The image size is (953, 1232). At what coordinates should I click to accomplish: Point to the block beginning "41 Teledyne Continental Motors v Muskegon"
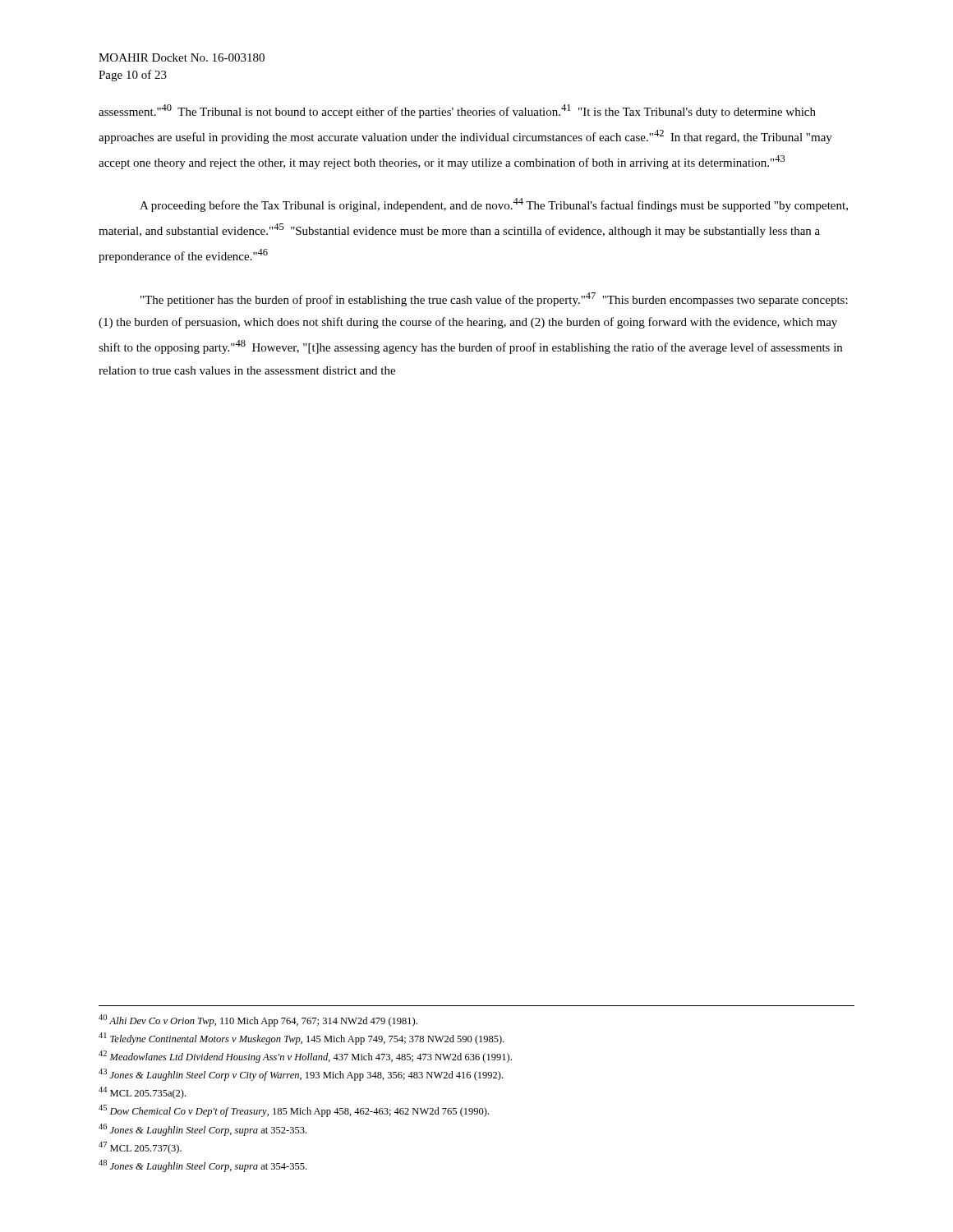[x=302, y=1038]
